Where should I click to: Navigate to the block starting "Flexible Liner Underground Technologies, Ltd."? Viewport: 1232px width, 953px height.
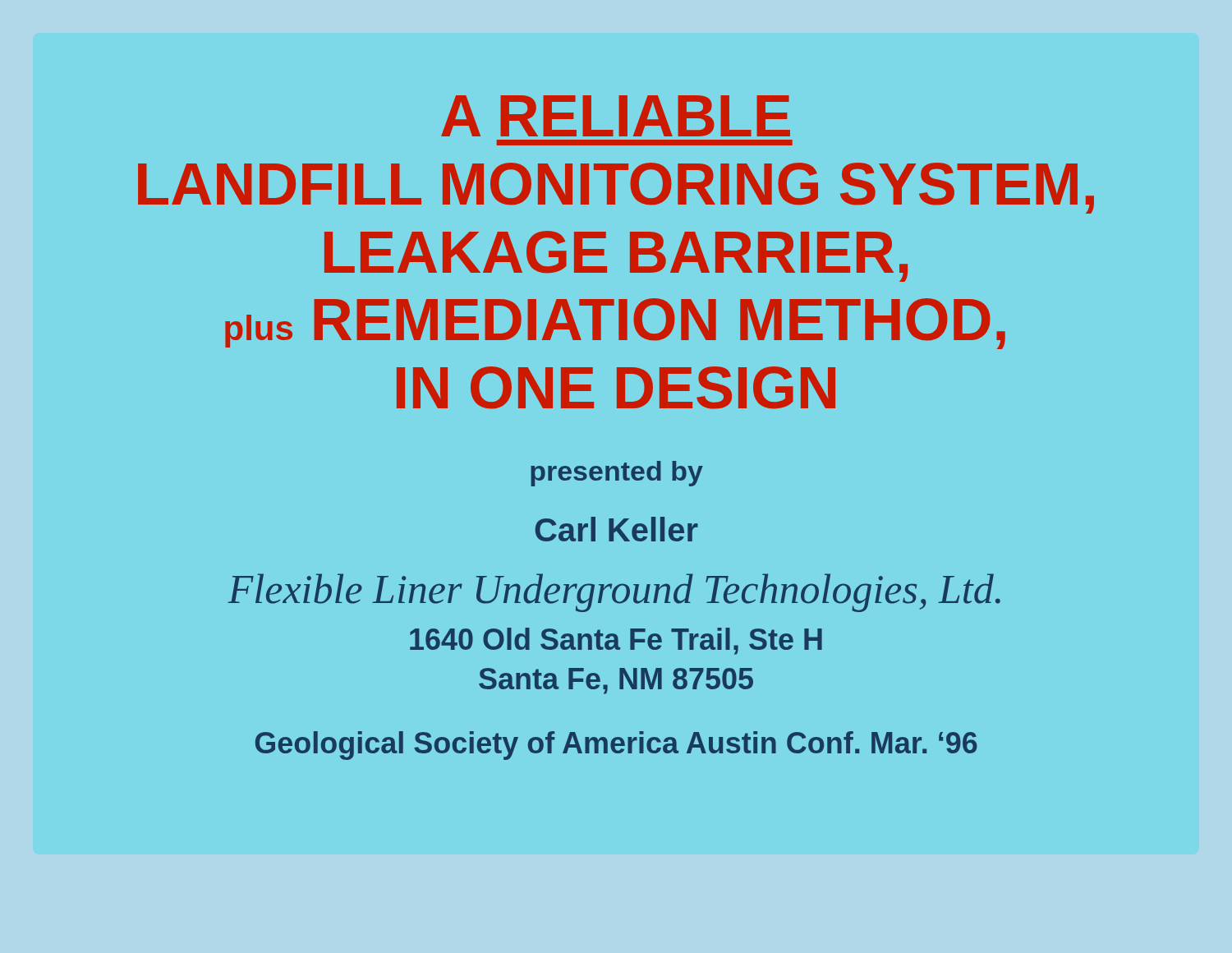[x=616, y=589]
